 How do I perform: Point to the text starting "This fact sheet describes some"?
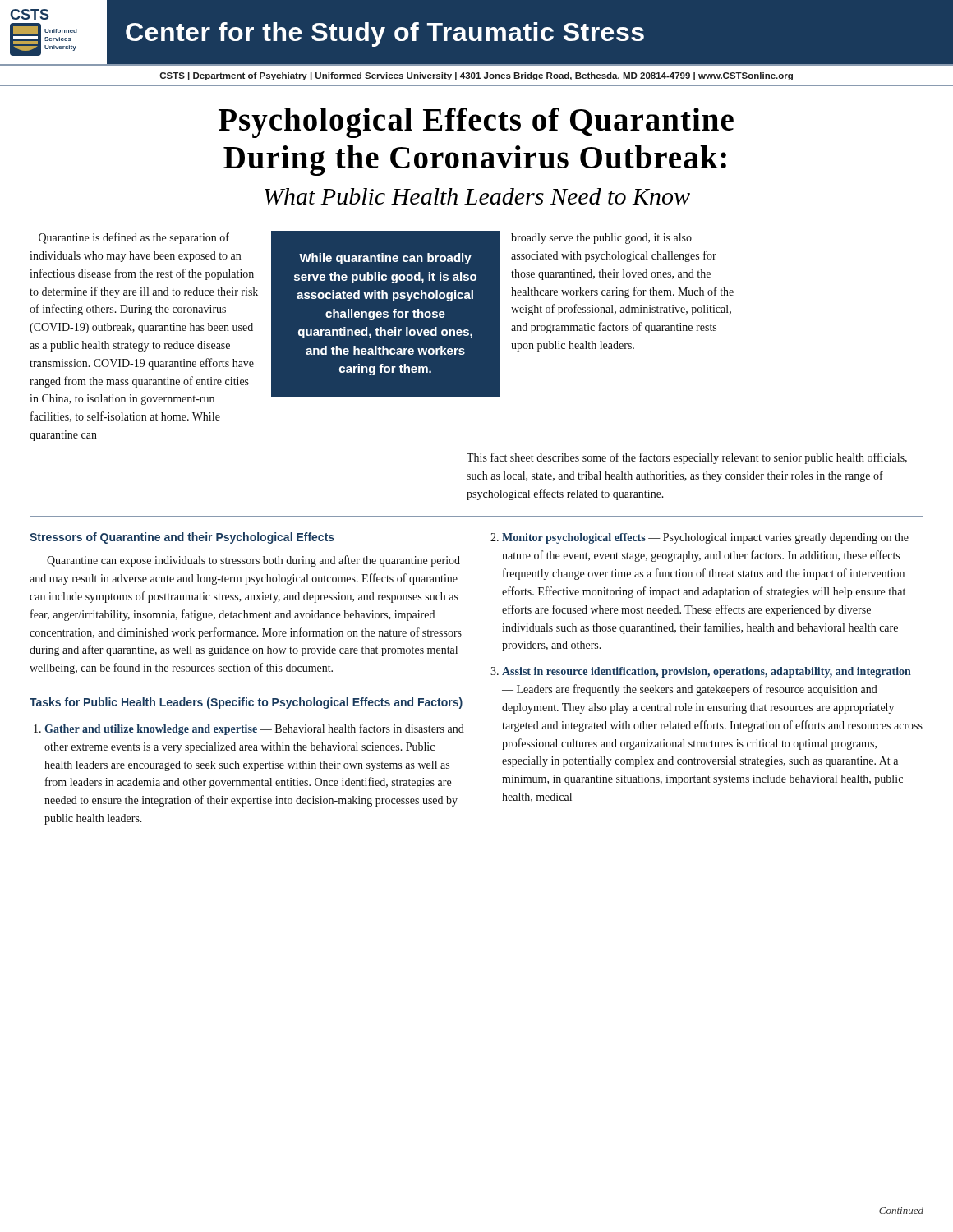pyautogui.click(x=687, y=476)
